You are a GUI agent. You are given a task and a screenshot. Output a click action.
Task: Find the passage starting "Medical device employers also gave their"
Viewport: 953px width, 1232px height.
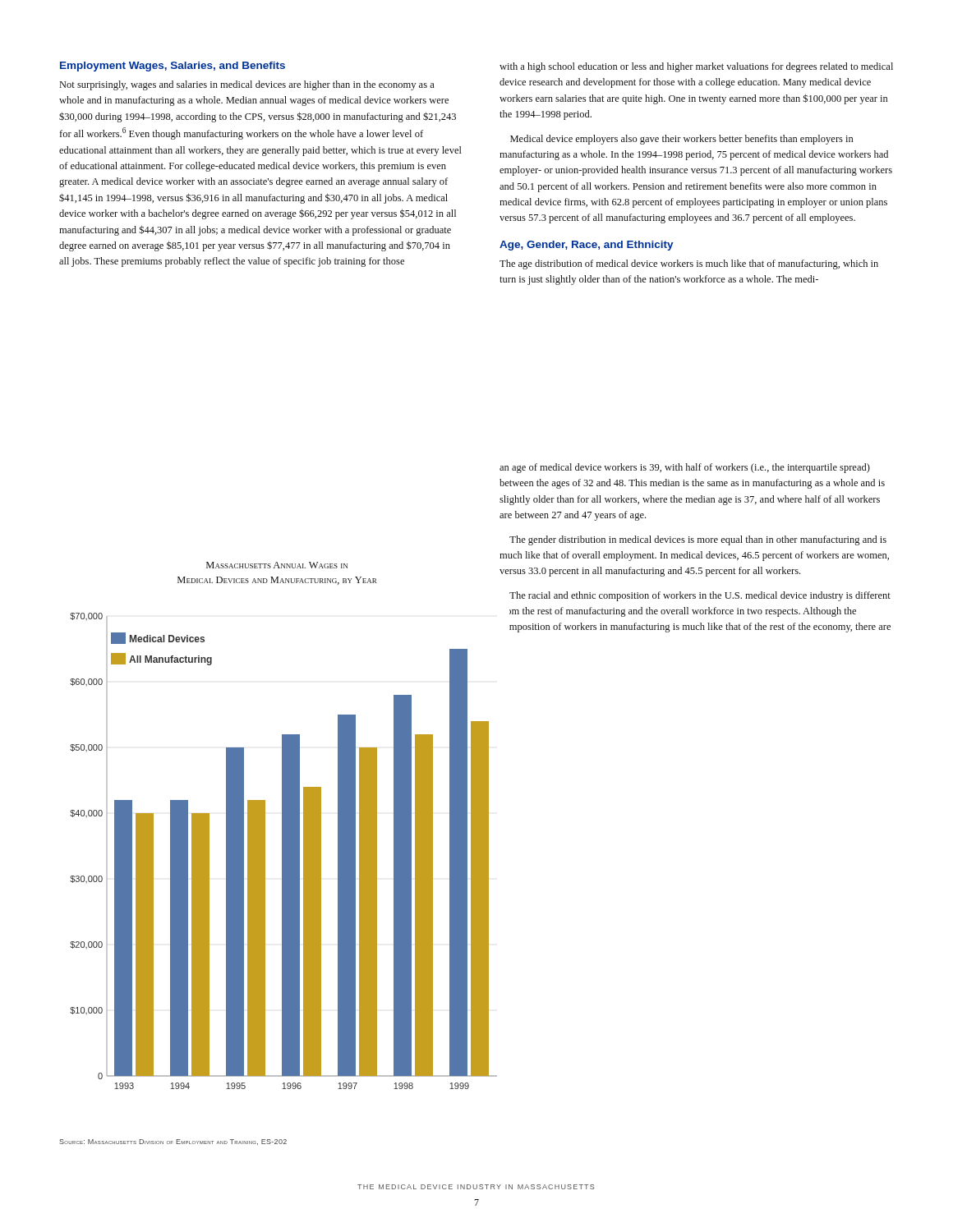tap(696, 178)
